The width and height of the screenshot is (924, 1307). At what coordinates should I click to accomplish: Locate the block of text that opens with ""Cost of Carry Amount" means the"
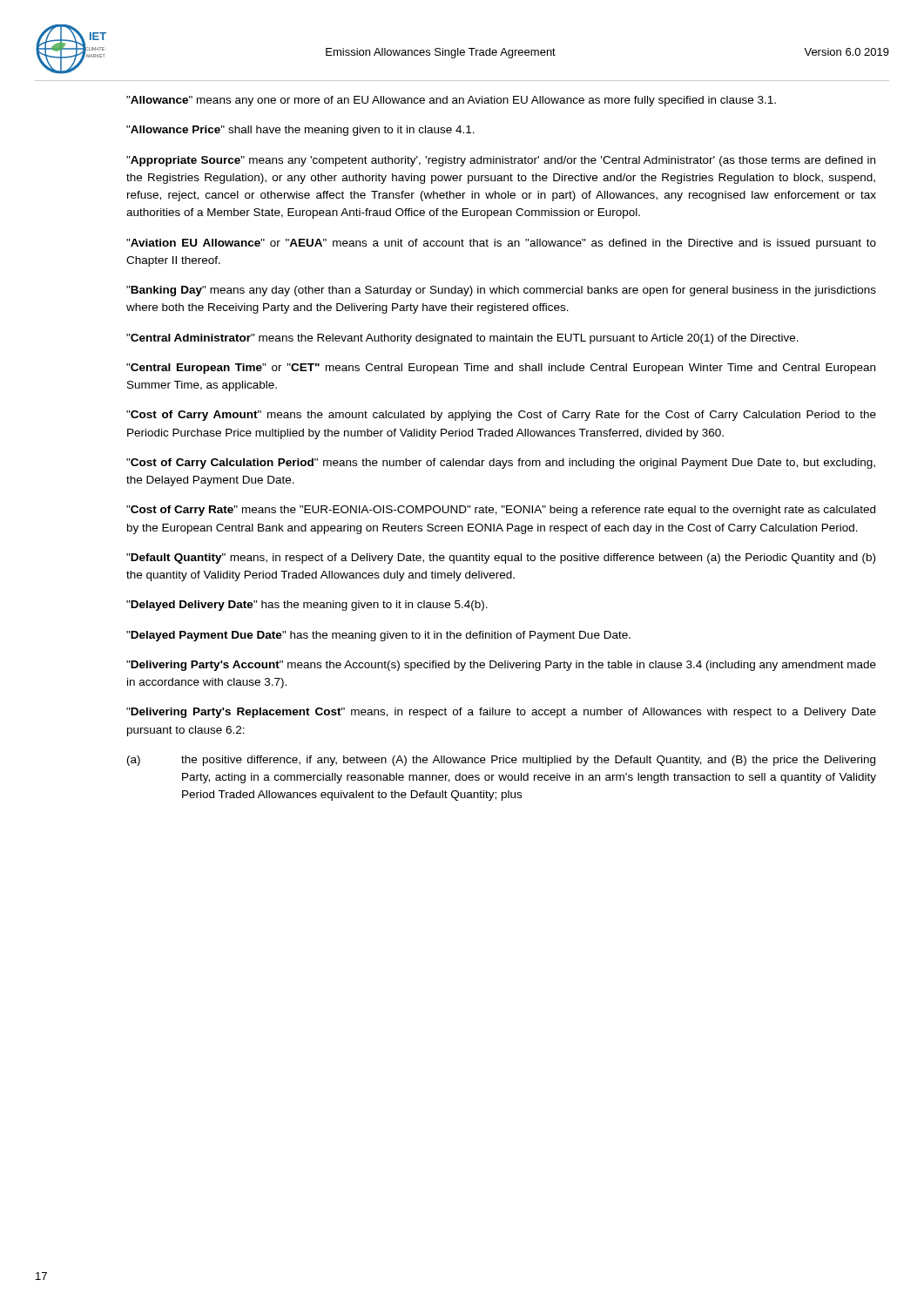(501, 424)
